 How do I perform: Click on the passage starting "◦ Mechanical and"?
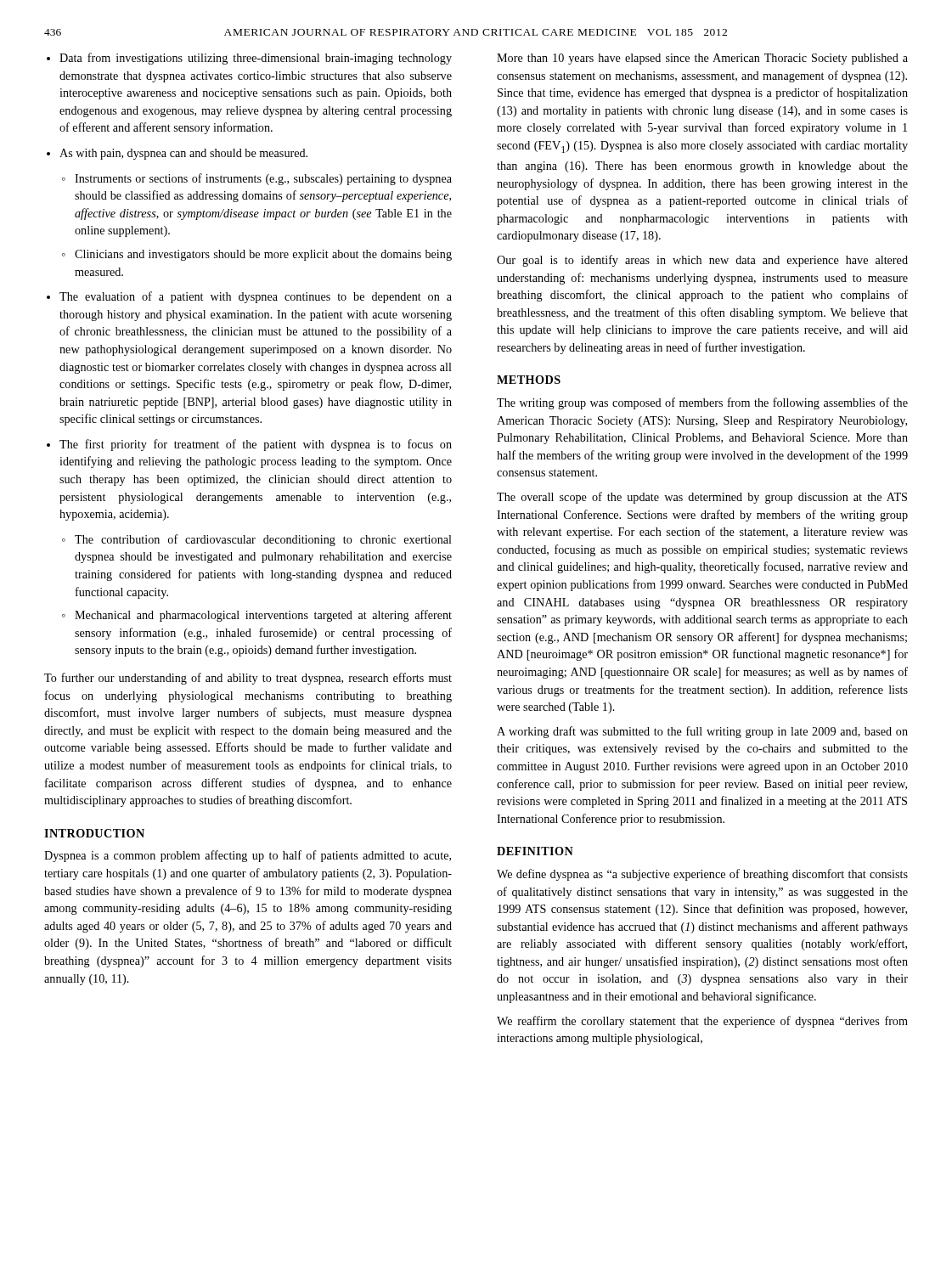256,632
